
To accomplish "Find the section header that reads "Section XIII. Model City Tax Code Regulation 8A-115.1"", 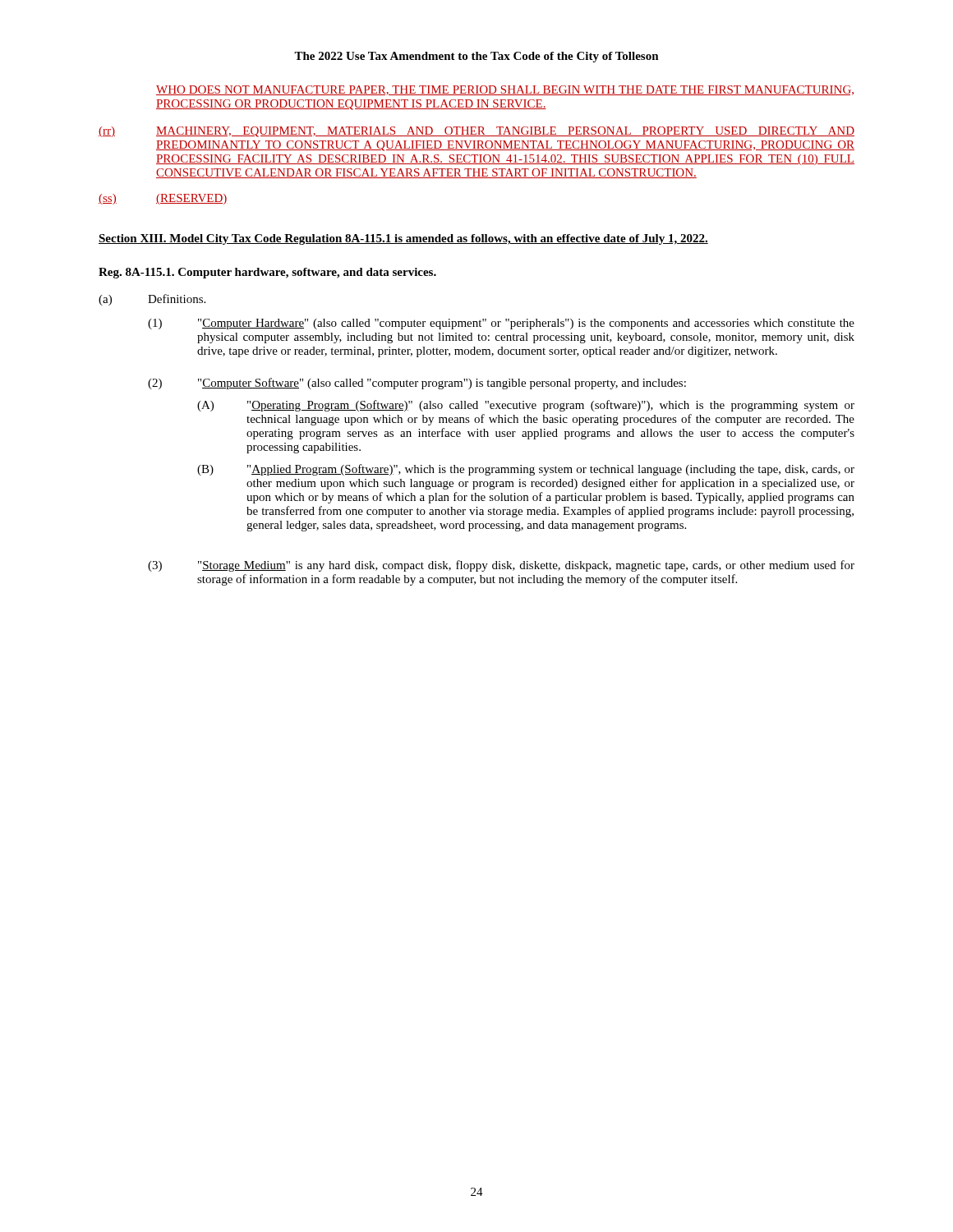I will [x=403, y=238].
